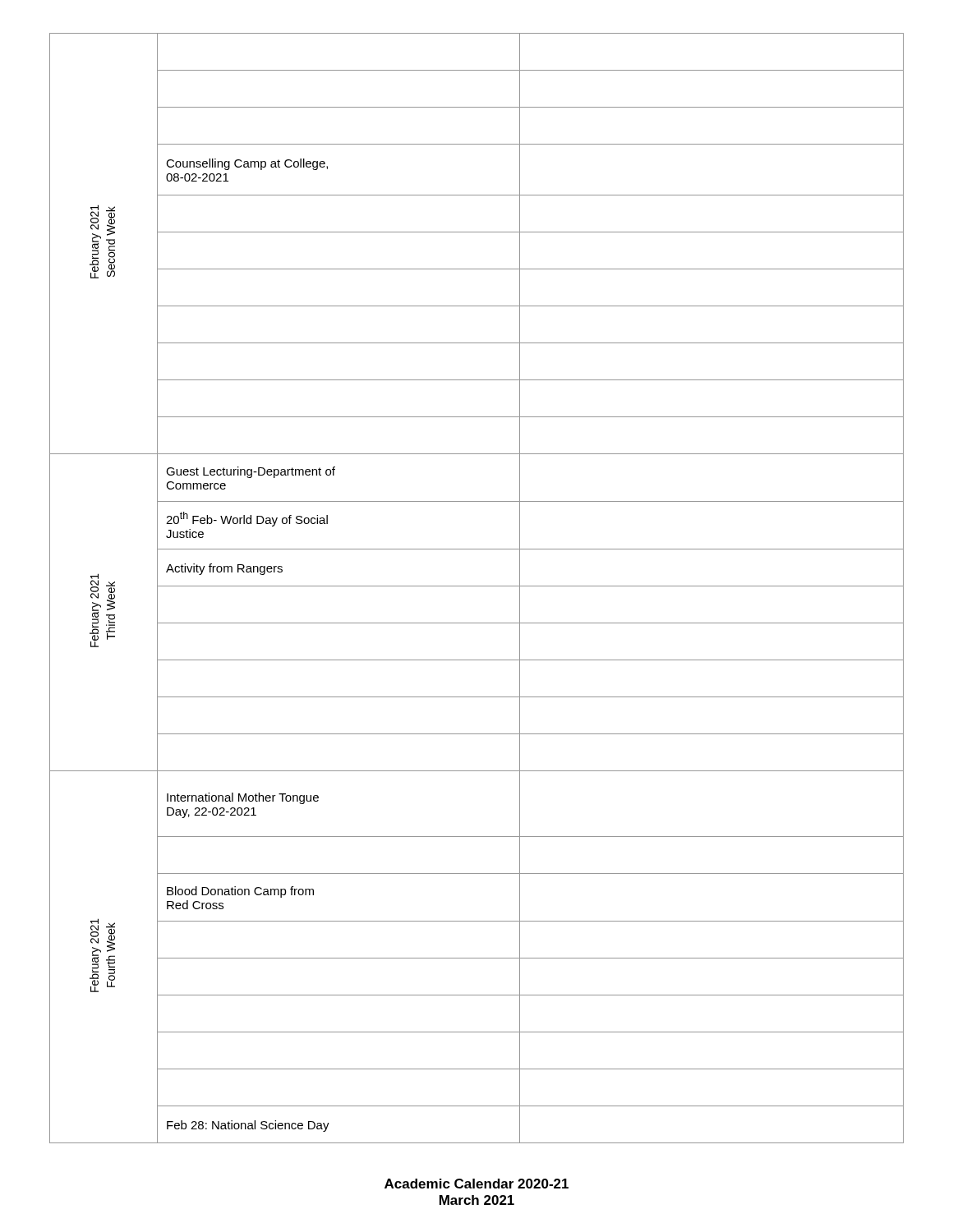
Task: Select the table that reads "Counselling Camp at College, 08-02-2021"
Action: 476,588
